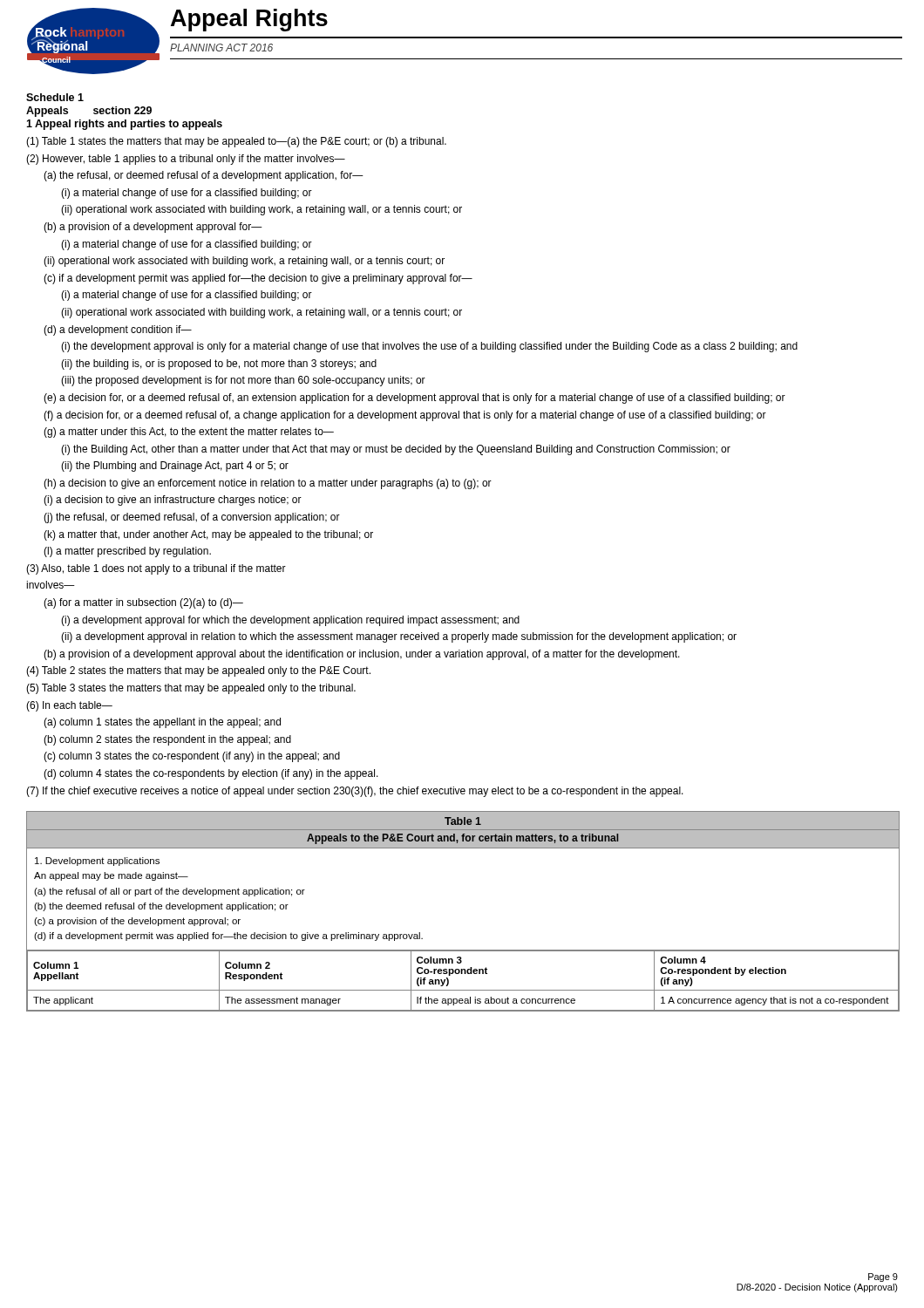924x1308 pixels.
Task: Find the region starting "(6) In each table—"
Action: point(69,705)
